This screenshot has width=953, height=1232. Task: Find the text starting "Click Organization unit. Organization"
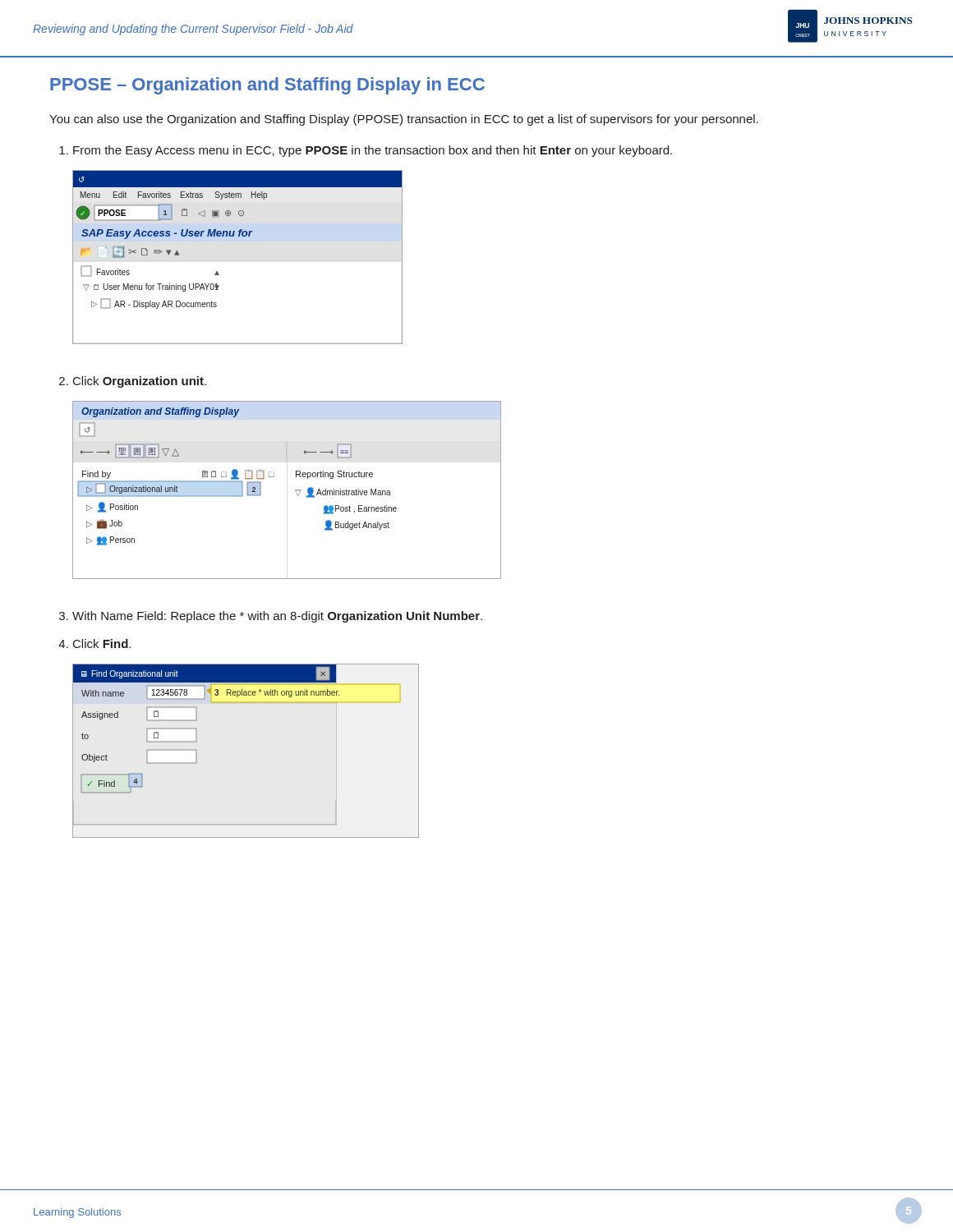pyautogui.click(x=488, y=476)
